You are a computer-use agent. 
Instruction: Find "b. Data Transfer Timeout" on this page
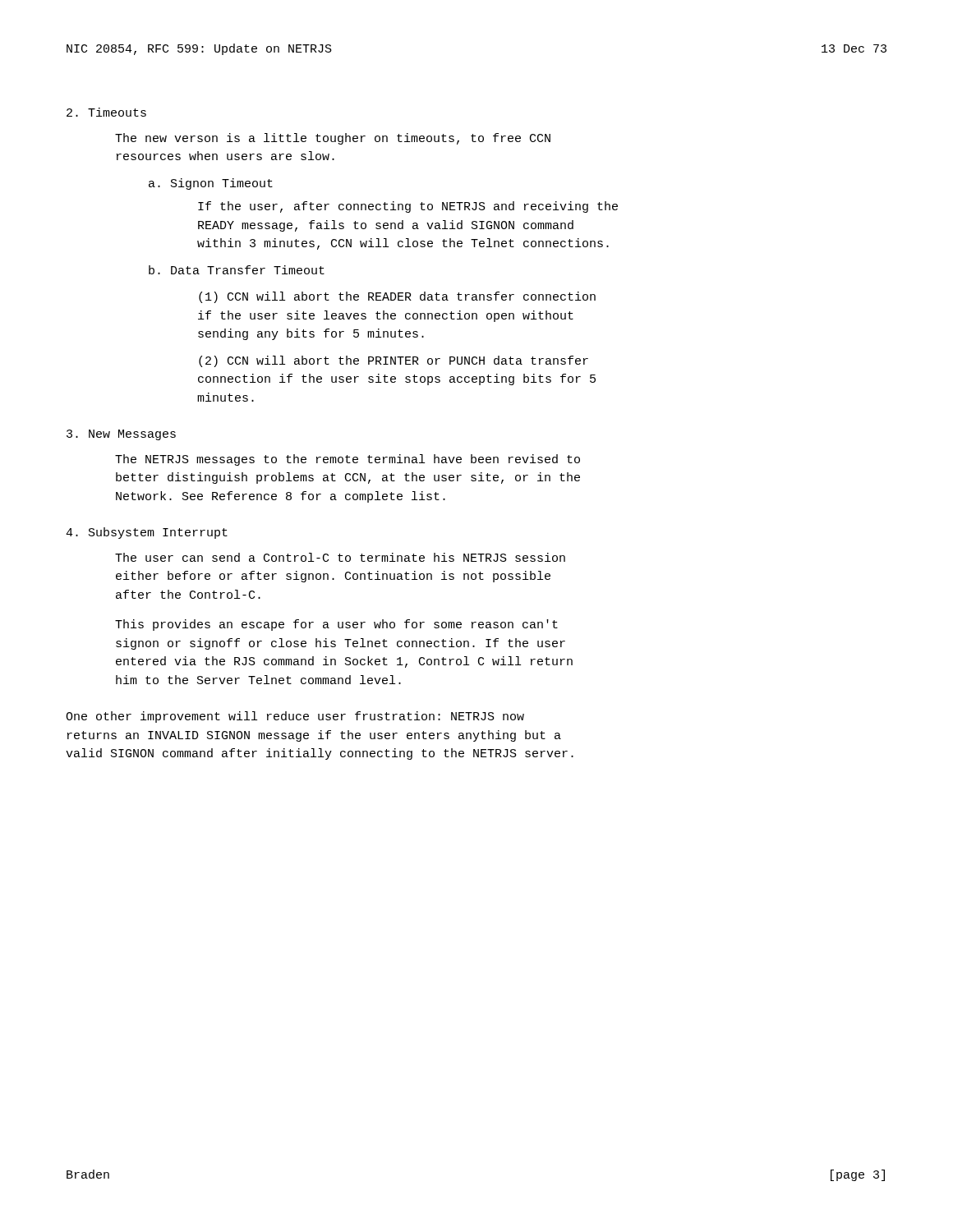tap(237, 271)
